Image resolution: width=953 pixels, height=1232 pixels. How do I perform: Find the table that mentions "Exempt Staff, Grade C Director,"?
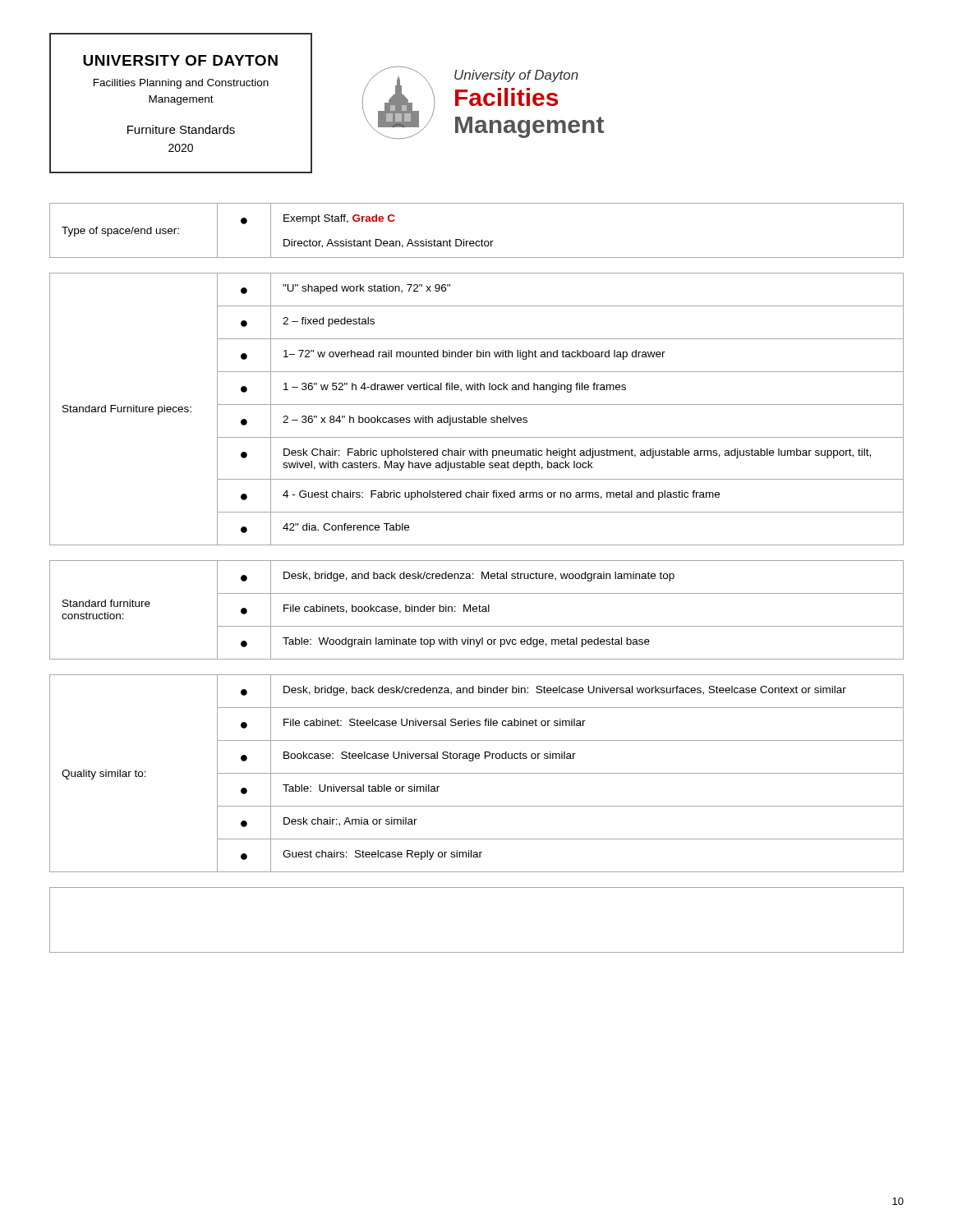point(476,230)
